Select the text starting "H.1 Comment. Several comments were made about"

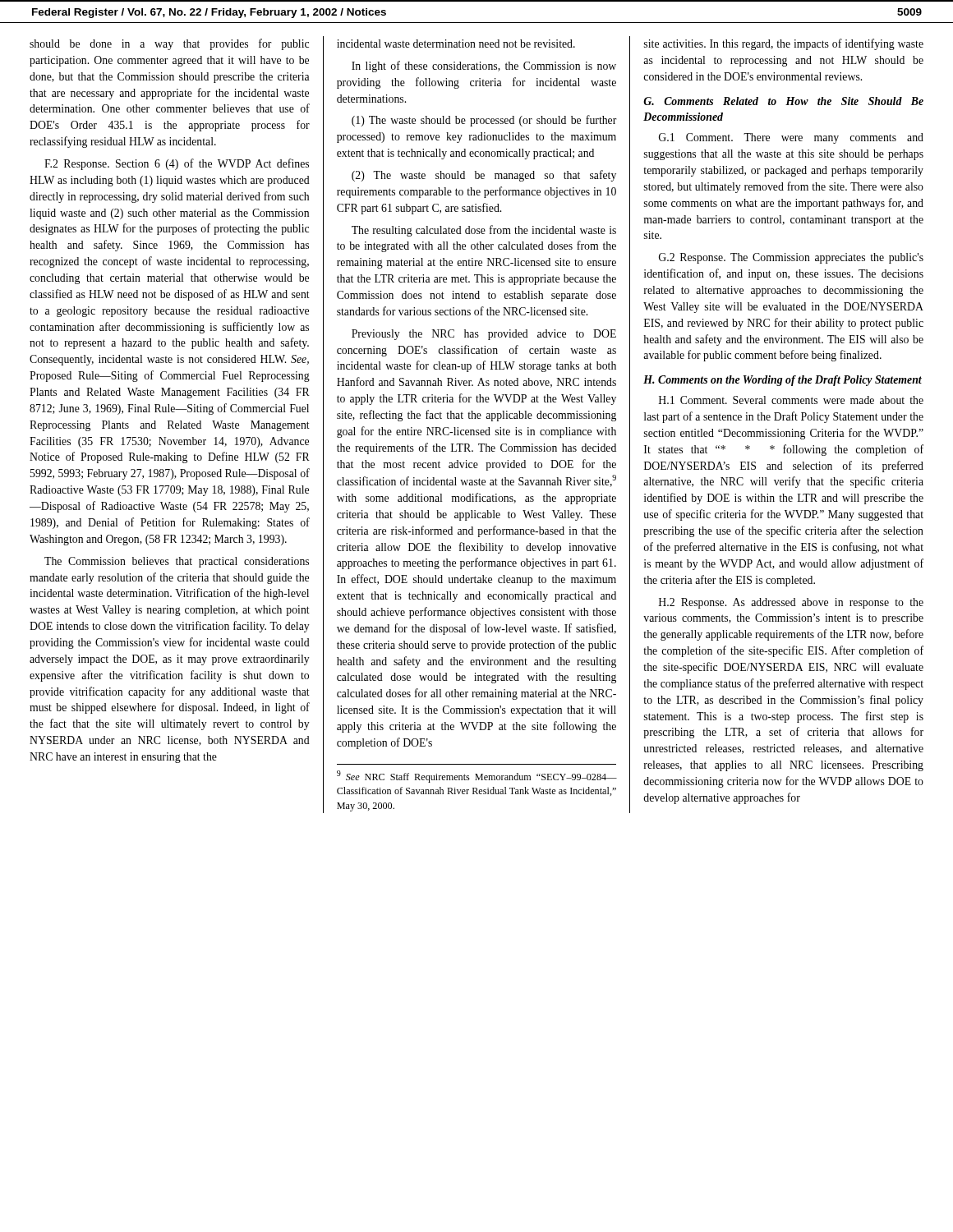784,599
